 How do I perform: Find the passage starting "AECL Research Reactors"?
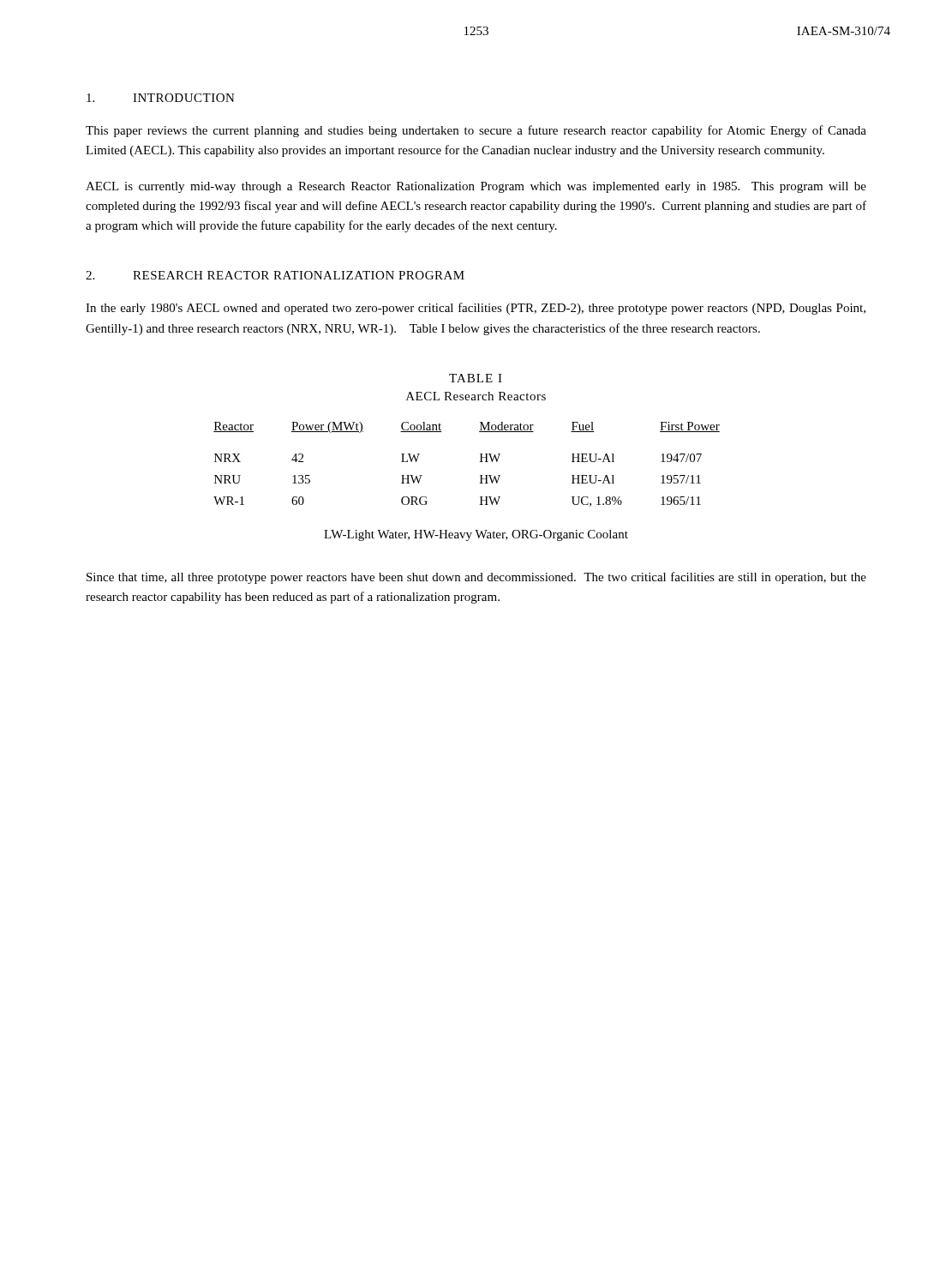tap(476, 396)
